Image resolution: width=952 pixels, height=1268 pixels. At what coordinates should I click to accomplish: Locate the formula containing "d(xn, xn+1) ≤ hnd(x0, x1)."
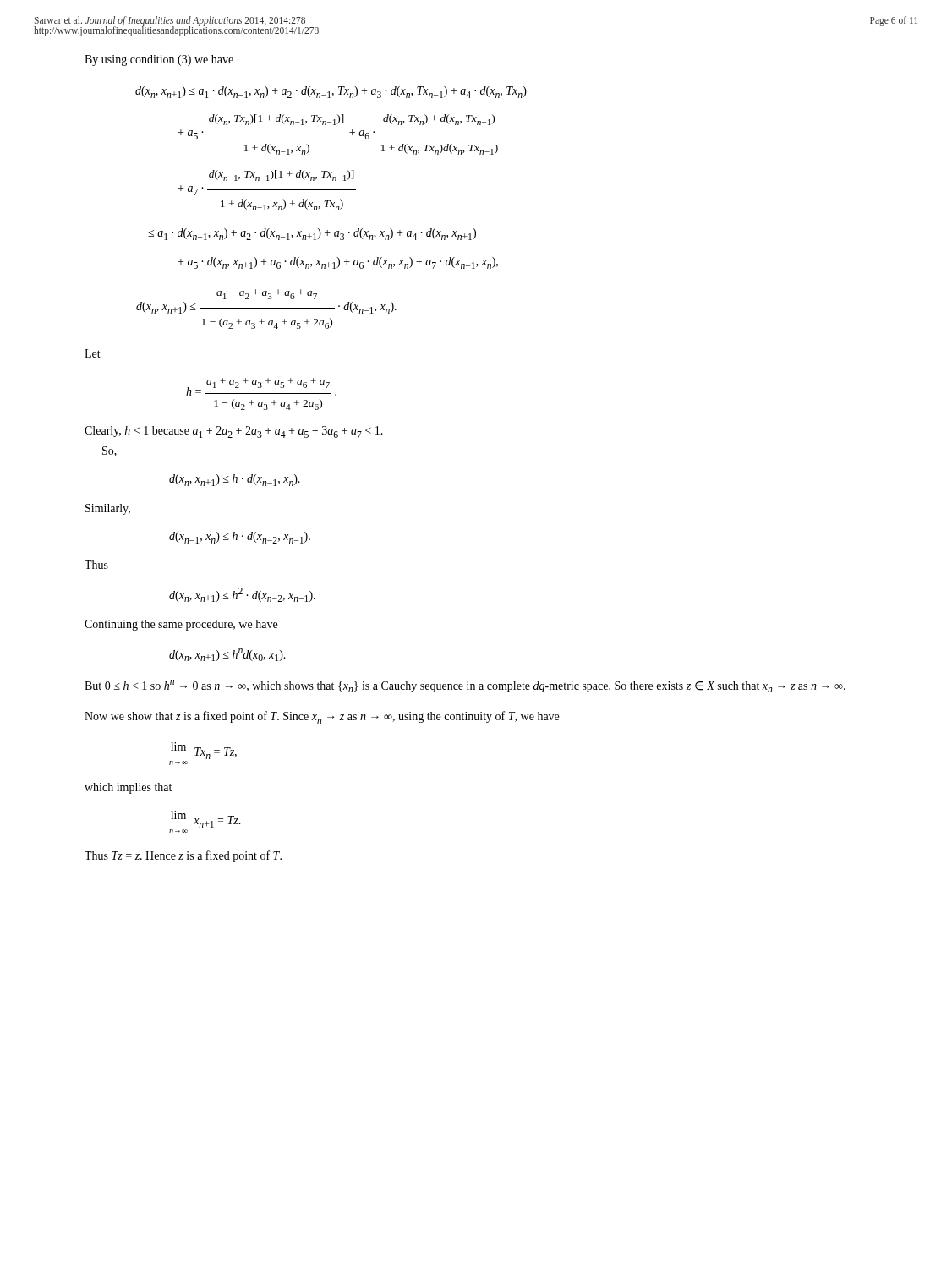click(x=228, y=654)
